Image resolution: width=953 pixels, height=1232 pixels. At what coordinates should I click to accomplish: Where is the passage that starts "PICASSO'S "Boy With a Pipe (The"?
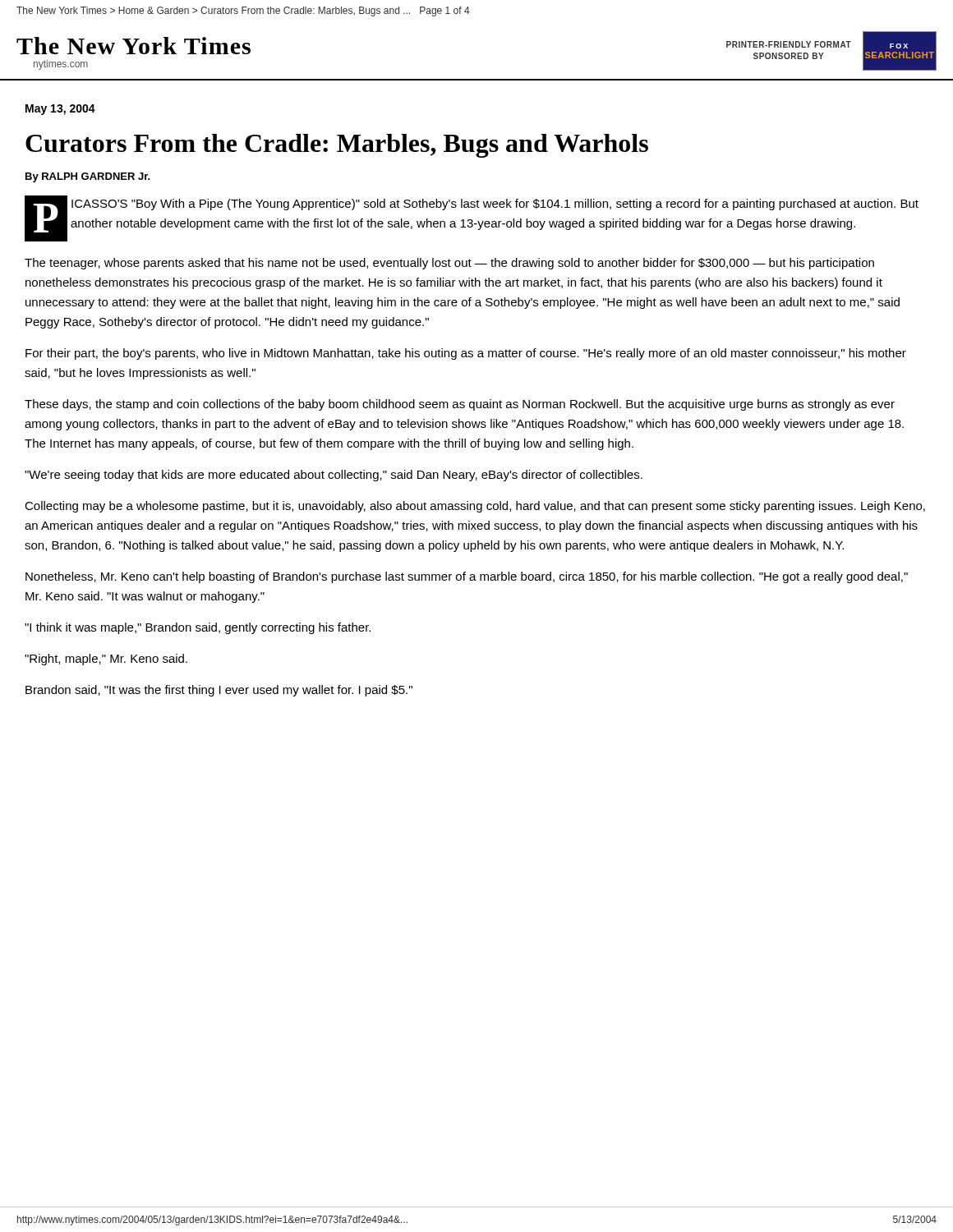coord(472,218)
